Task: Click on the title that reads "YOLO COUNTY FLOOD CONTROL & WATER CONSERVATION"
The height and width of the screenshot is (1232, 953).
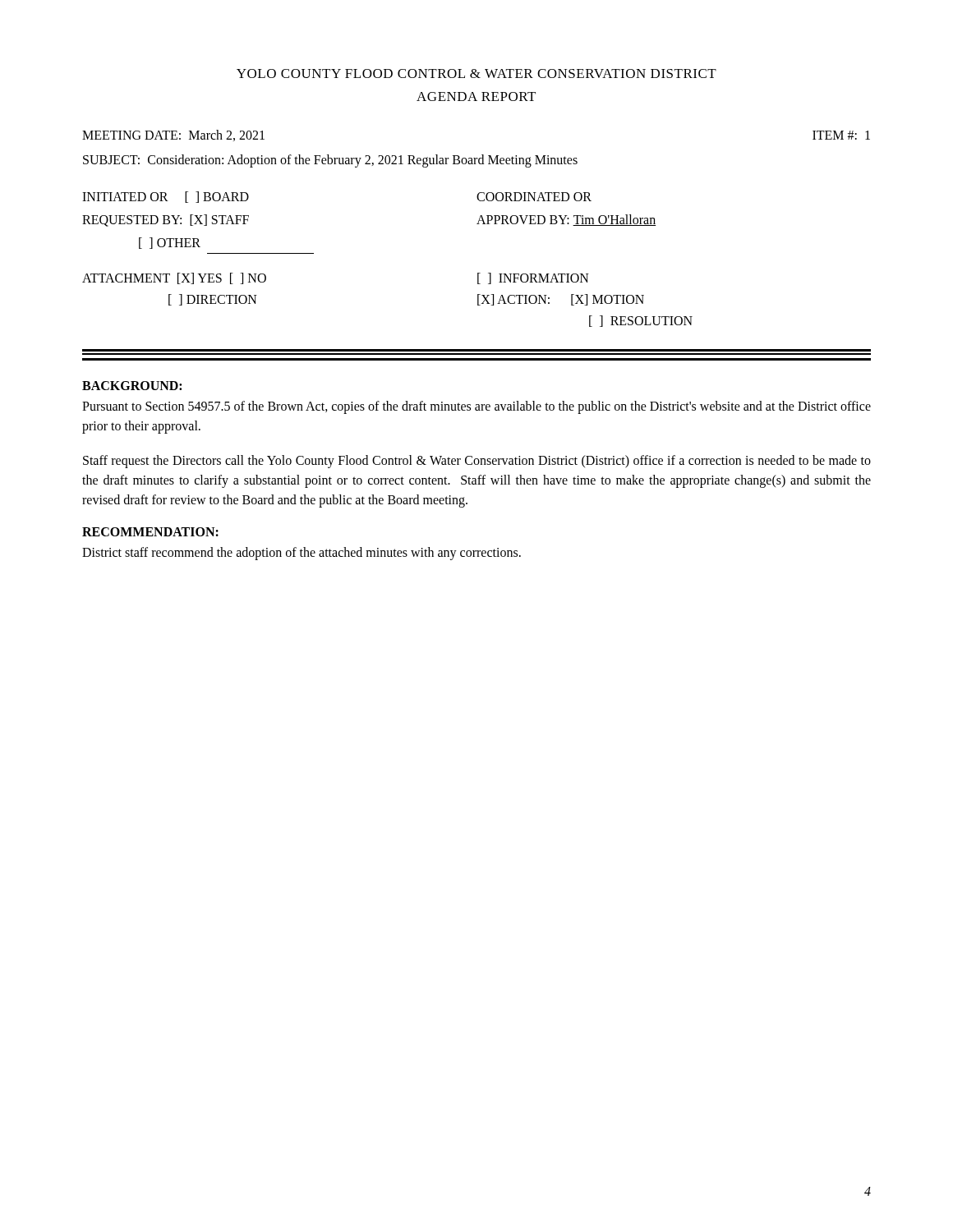Action: (476, 85)
